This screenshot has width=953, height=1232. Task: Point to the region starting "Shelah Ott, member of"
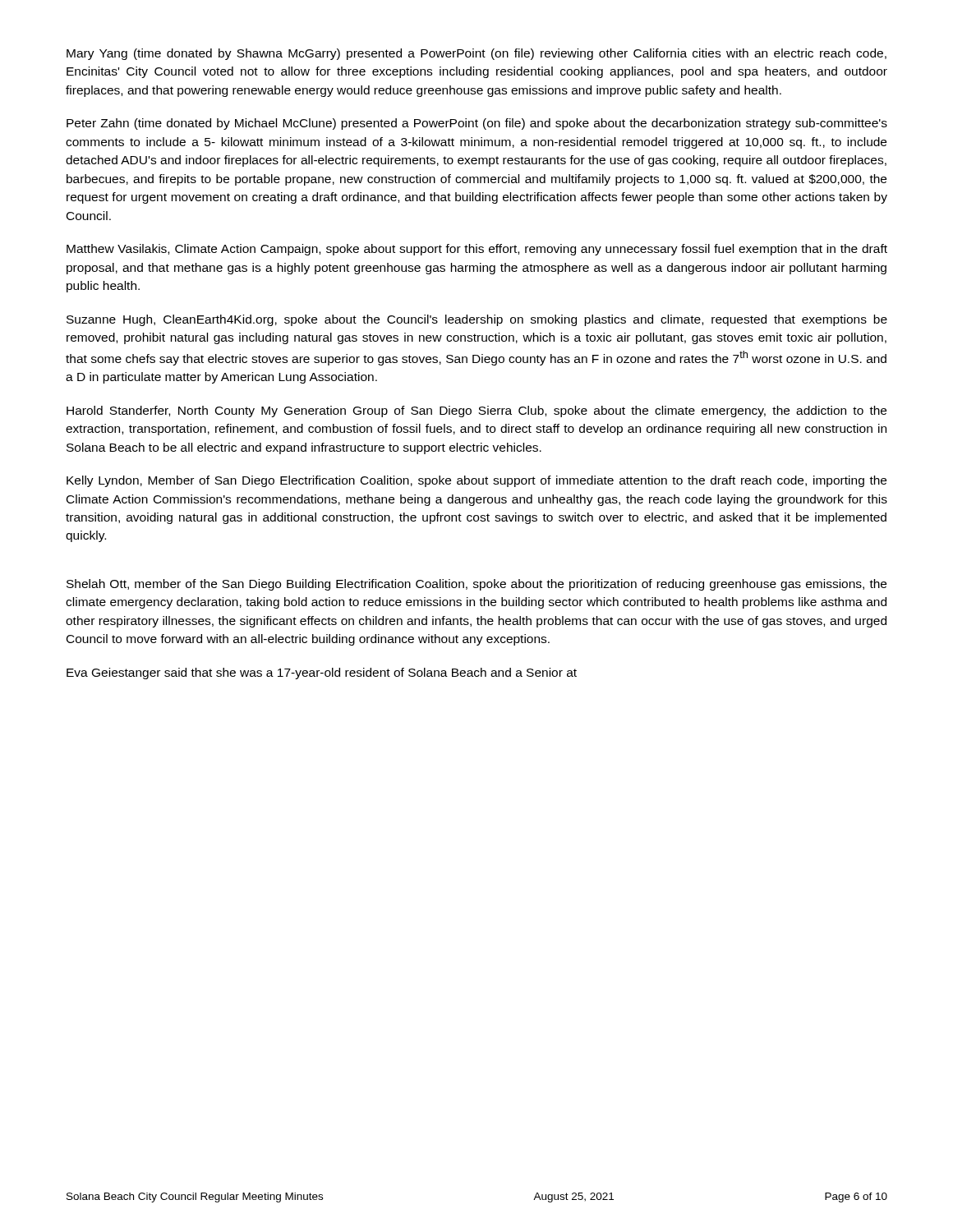click(476, 611)
